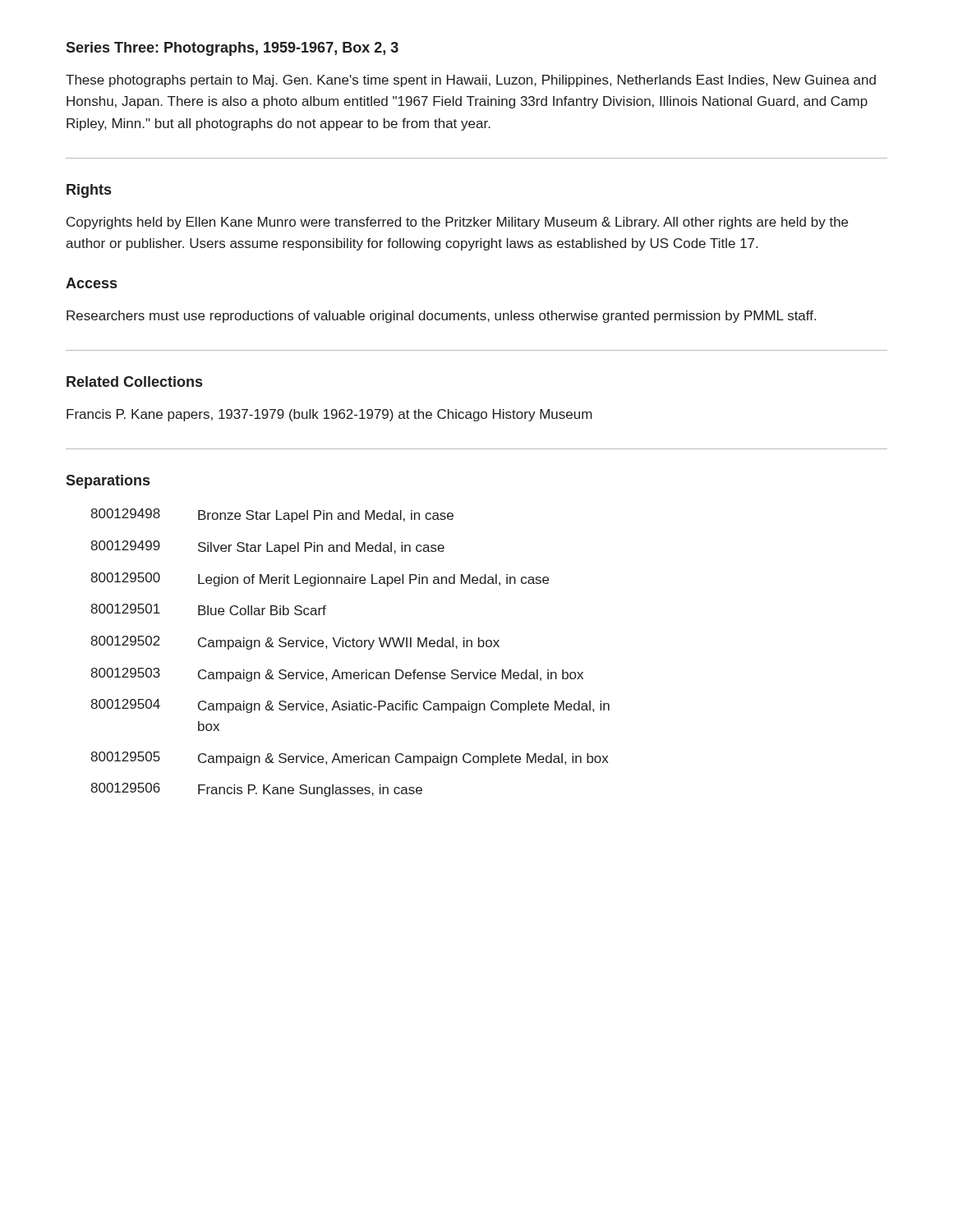Point to the region starting "Copyrights held by Ellen Kane Munro were"
This screenshot has width=953, height=1232.
click(x=457, y=233)
